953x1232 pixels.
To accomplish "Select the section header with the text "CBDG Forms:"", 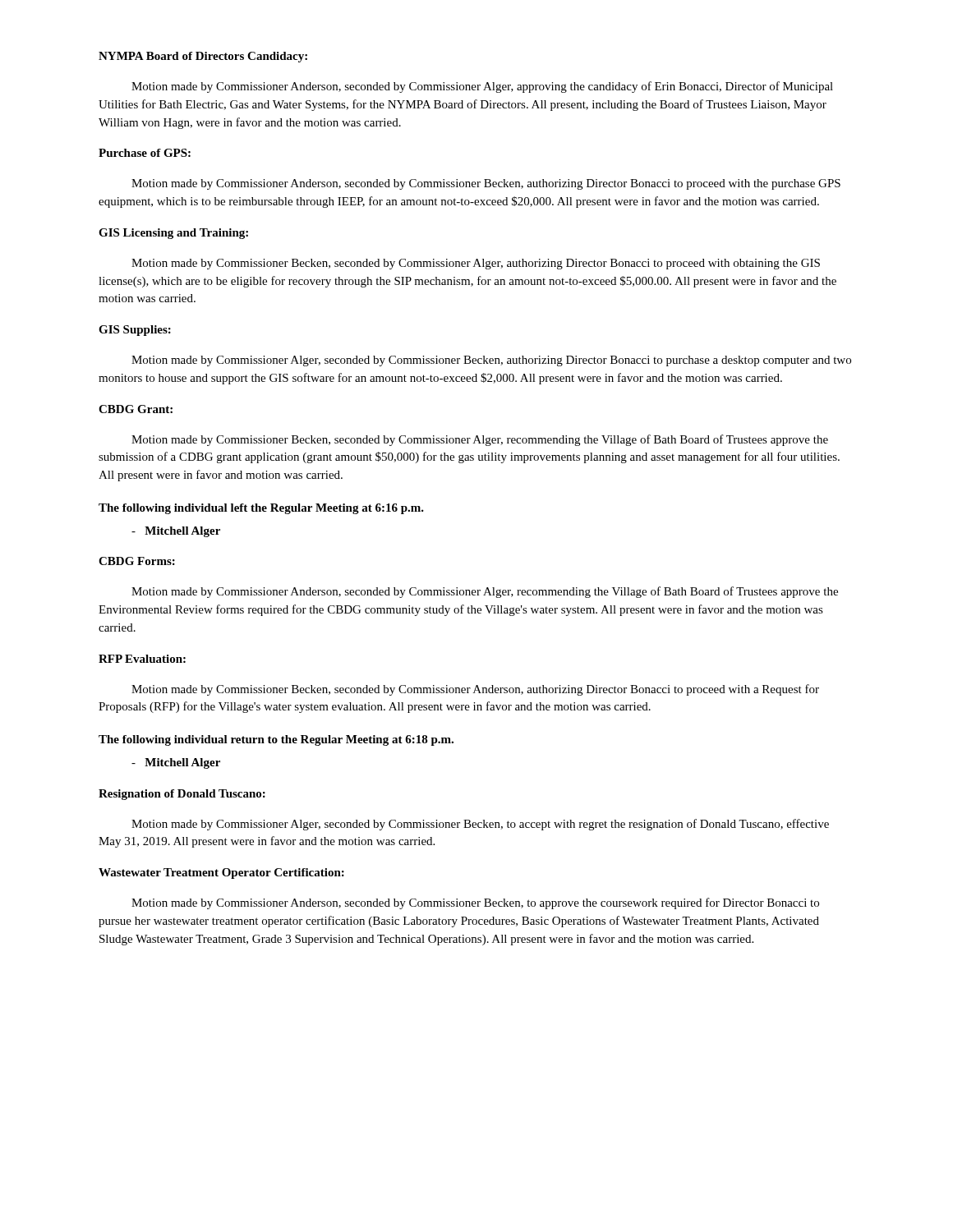I will (x=137, y=561).
